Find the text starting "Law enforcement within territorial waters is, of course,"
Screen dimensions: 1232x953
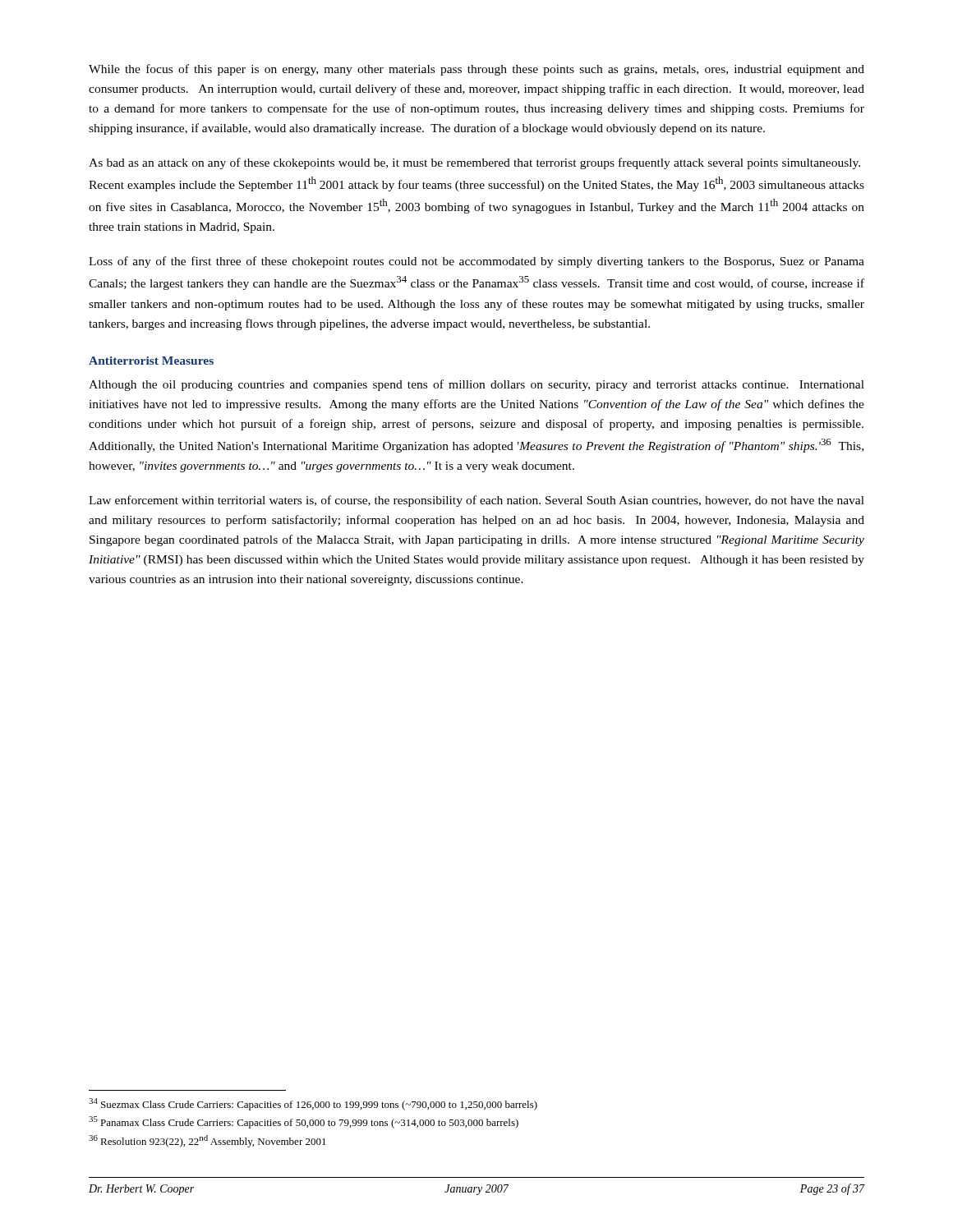tap(476, 539)
